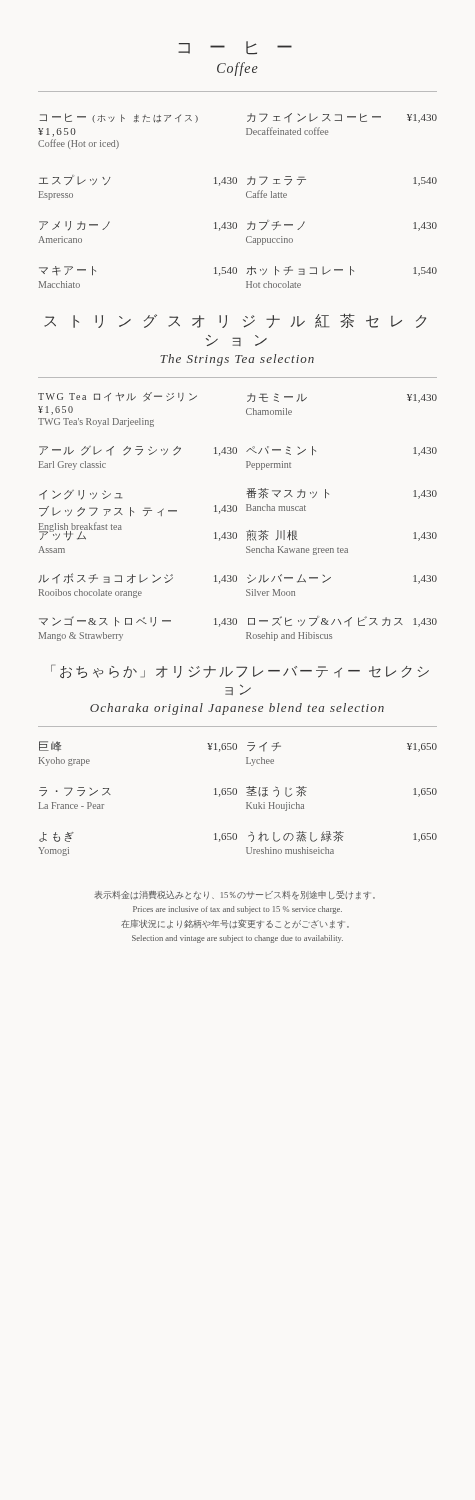Select the title that says "コ ー ヒ ー Coffee"
Viewport: 475px width, 1500px height.
click(x=238, y=56)
